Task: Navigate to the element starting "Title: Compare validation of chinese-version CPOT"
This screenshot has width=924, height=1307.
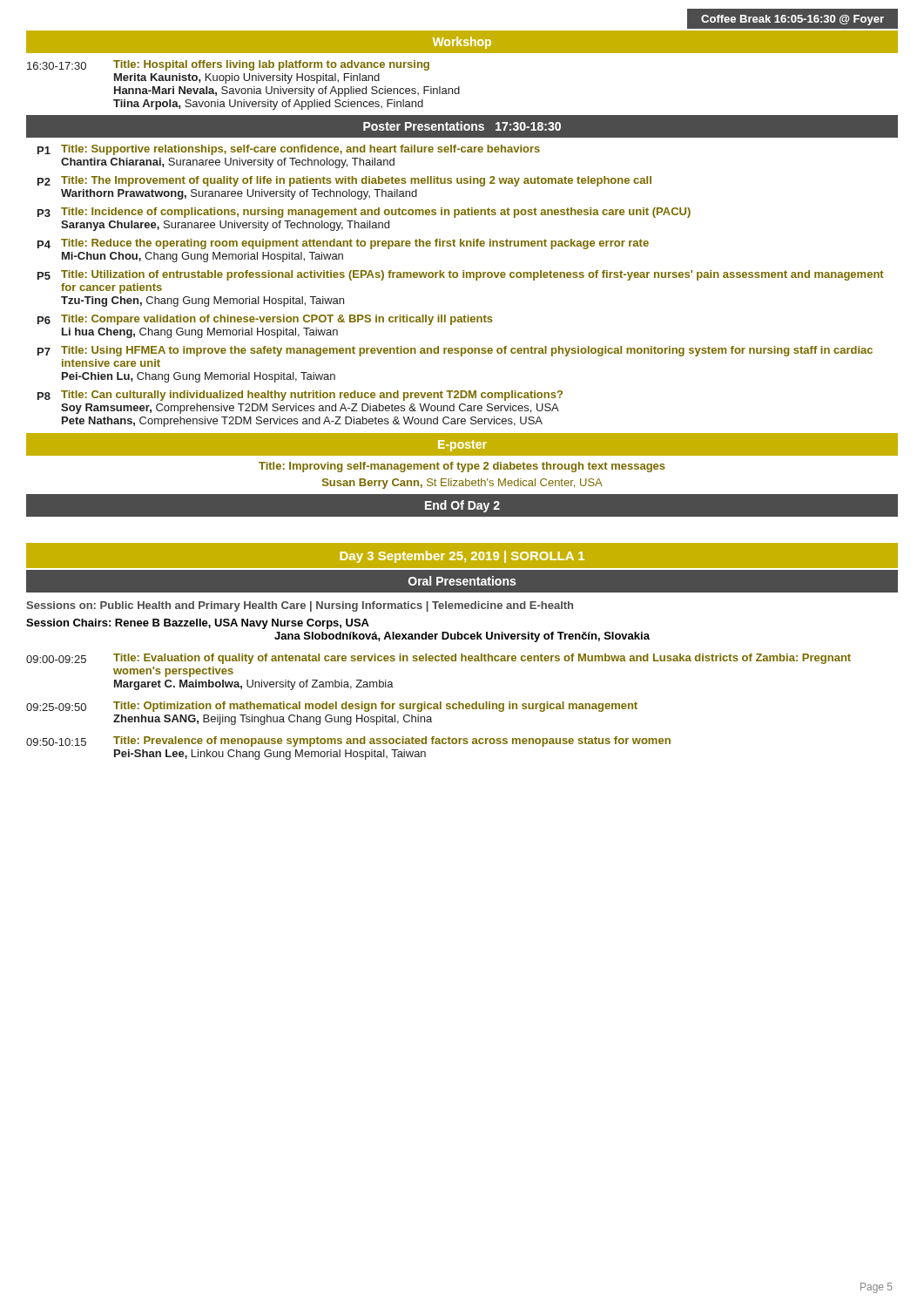Action: click(479, 325)
